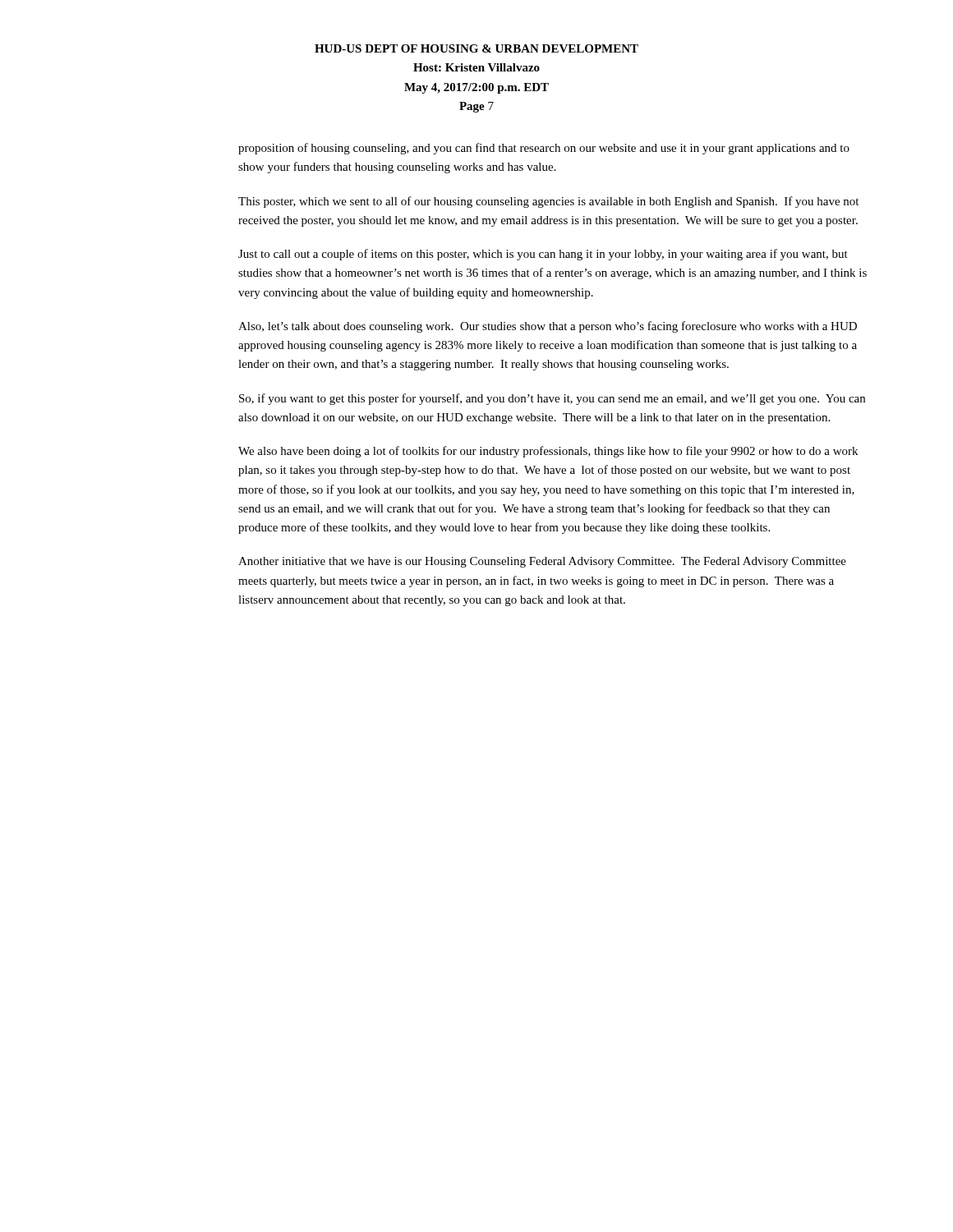The width and height of the screenshot is (953, 1232).
Task: Navigate to the text block starting "Just to call out a"
Action: tap(553, 273)
